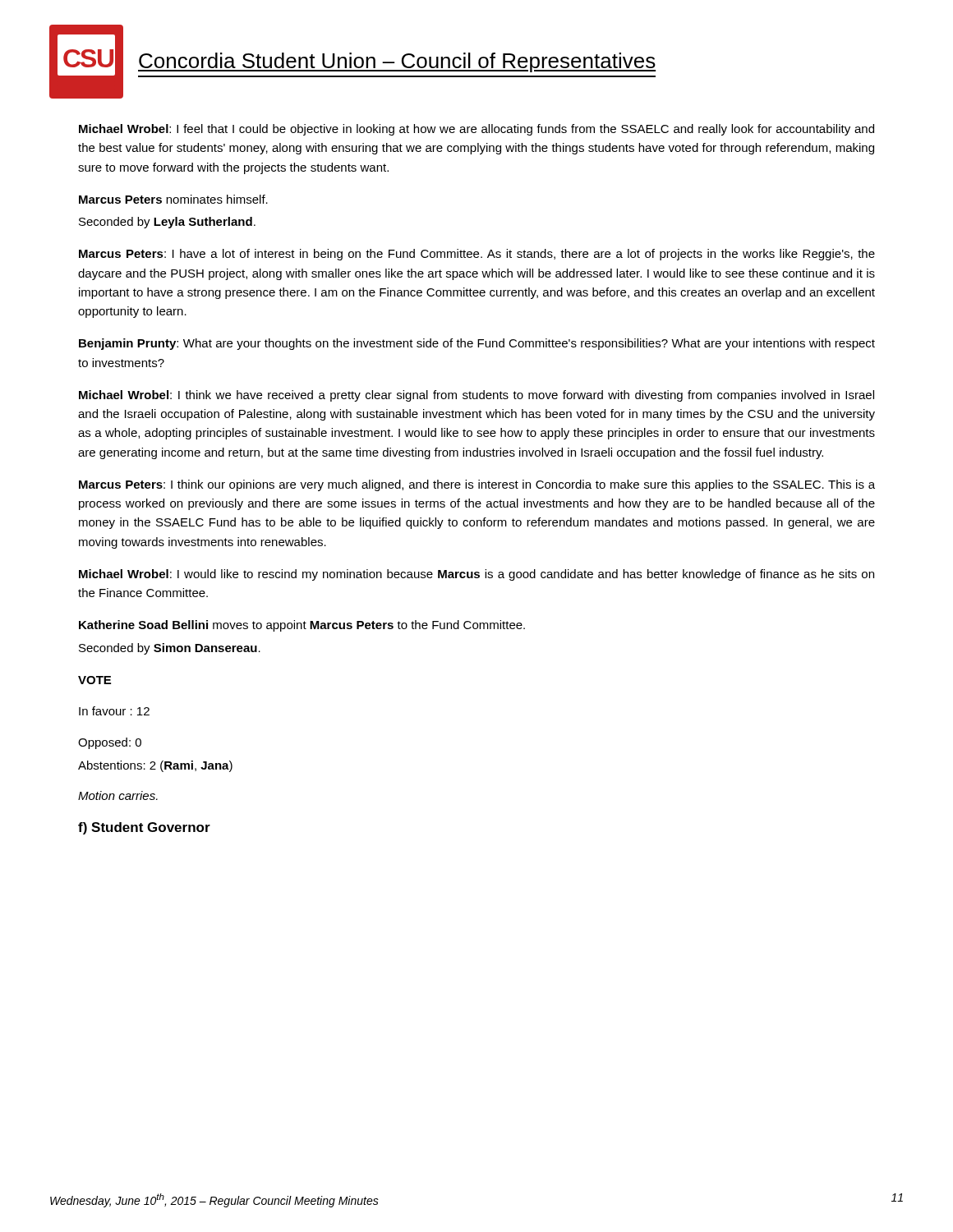Find the passage starting "Marcus Peters: I have a"
953x1232 pixels.
pyautogui.click(x=476, y=282)
